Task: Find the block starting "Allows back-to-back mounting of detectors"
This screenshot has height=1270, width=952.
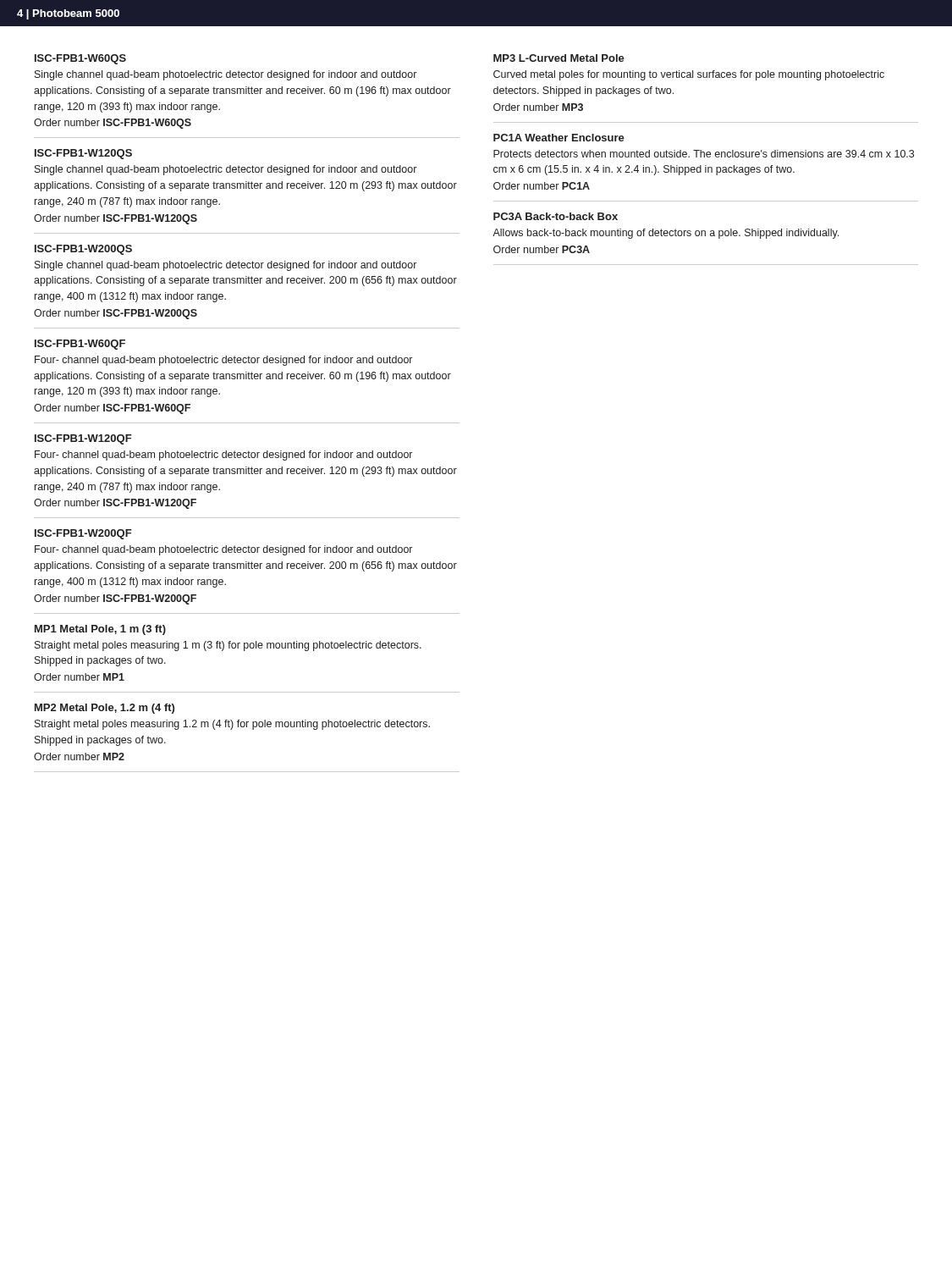Action: pos(706,240)
